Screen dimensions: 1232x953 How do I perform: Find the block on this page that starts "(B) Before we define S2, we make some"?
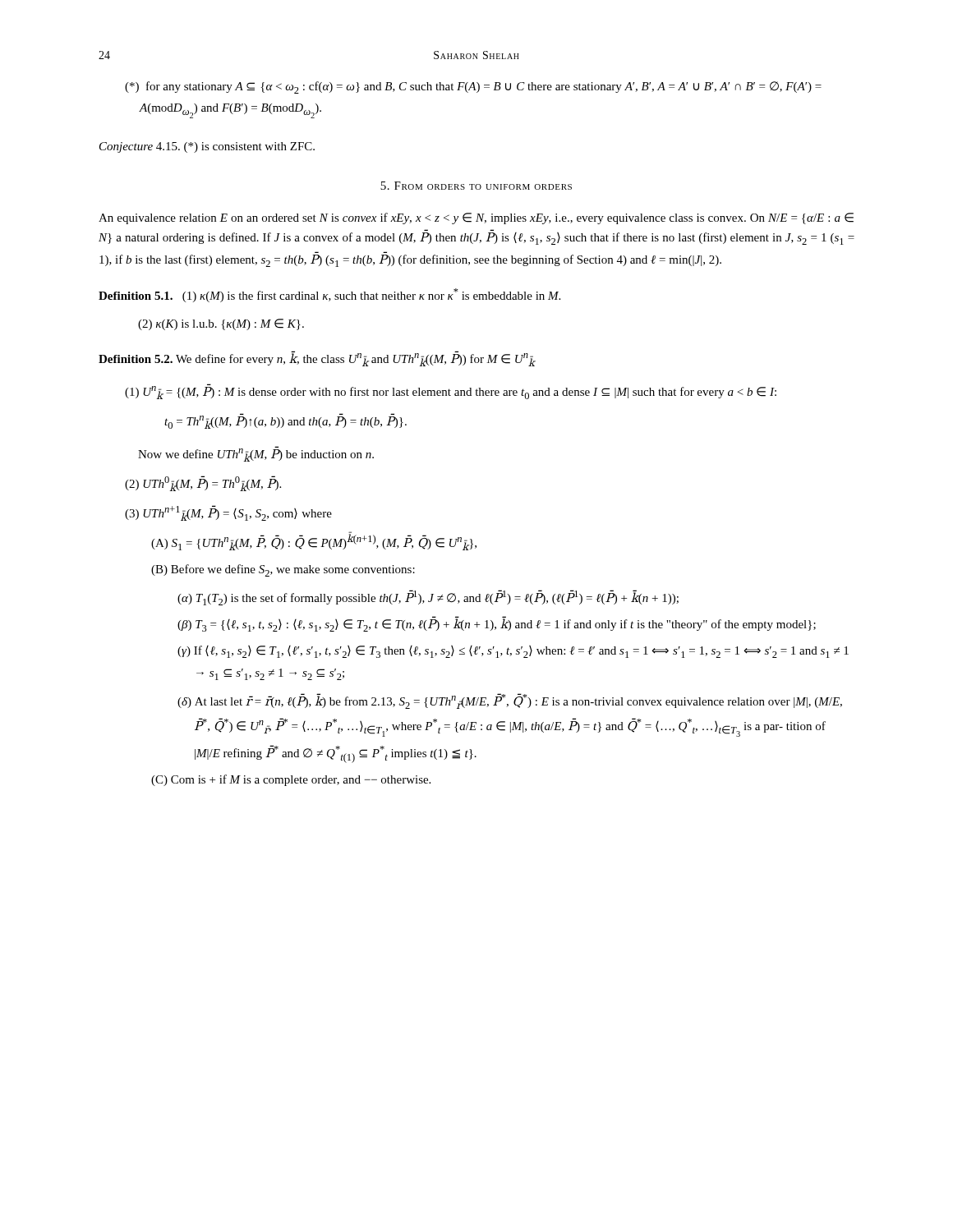tap(283, 570)
